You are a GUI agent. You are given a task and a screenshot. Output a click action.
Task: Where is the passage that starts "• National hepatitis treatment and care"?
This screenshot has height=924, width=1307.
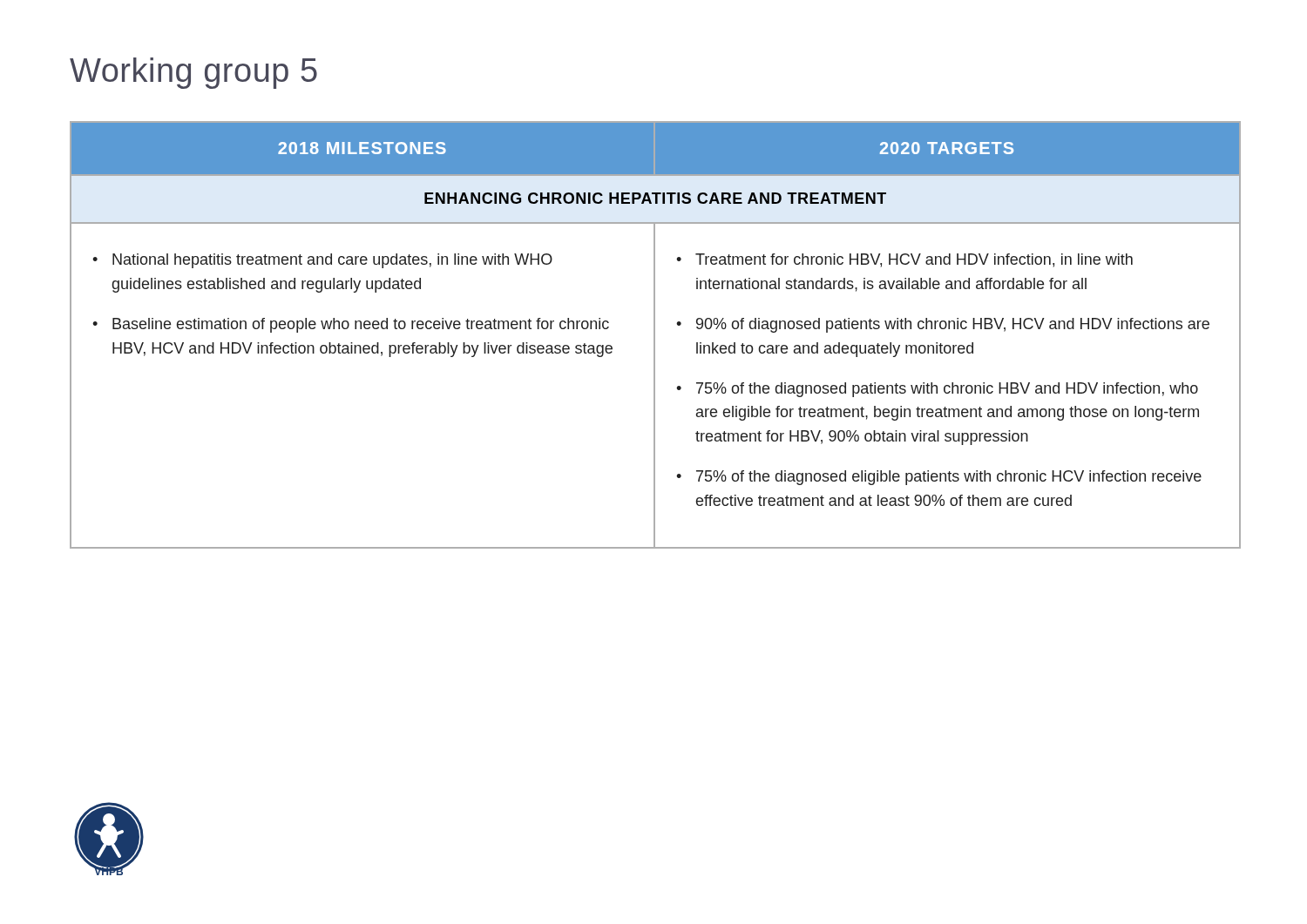(323, 270)
